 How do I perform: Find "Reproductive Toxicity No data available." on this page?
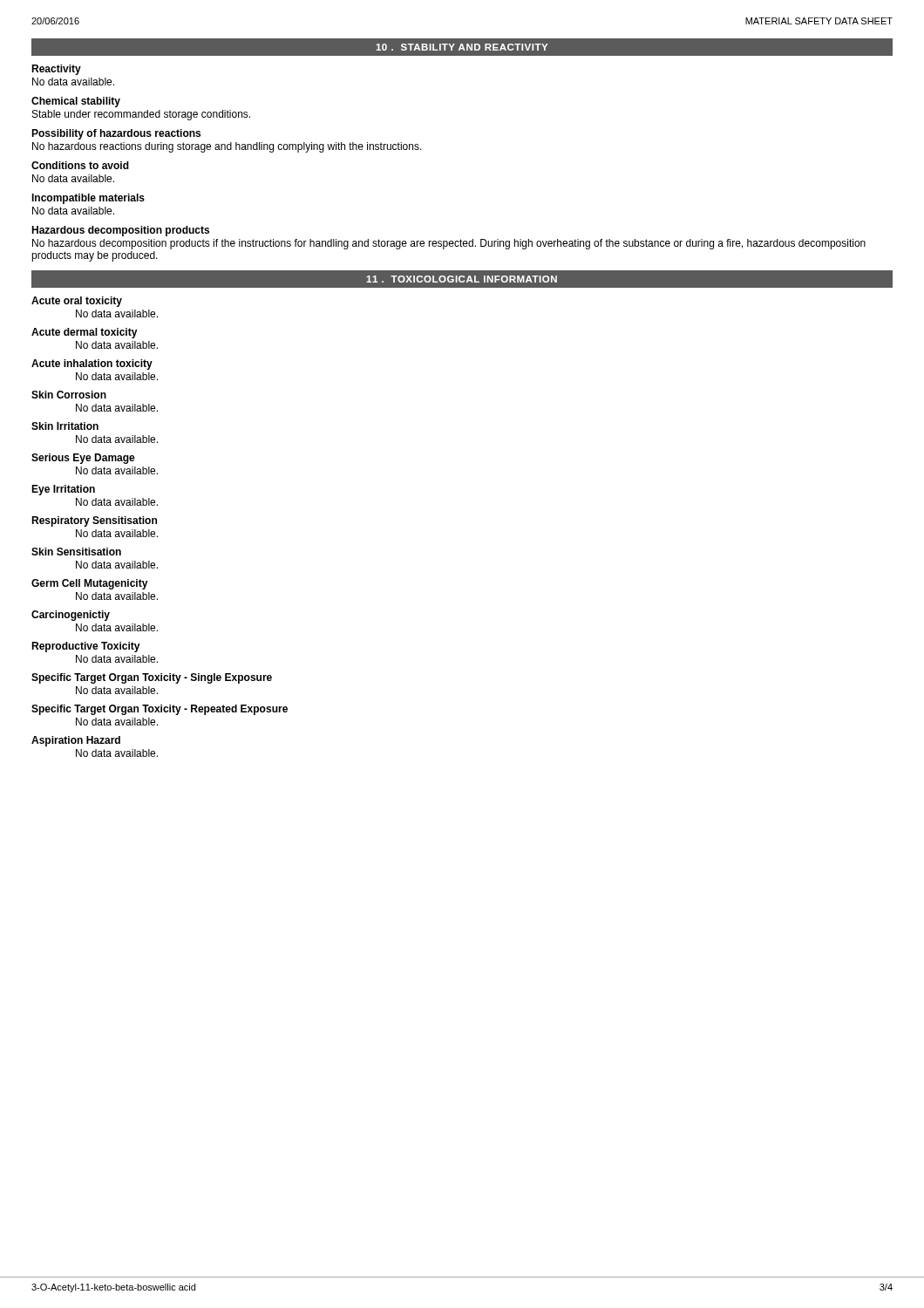[x=86, y=647]
